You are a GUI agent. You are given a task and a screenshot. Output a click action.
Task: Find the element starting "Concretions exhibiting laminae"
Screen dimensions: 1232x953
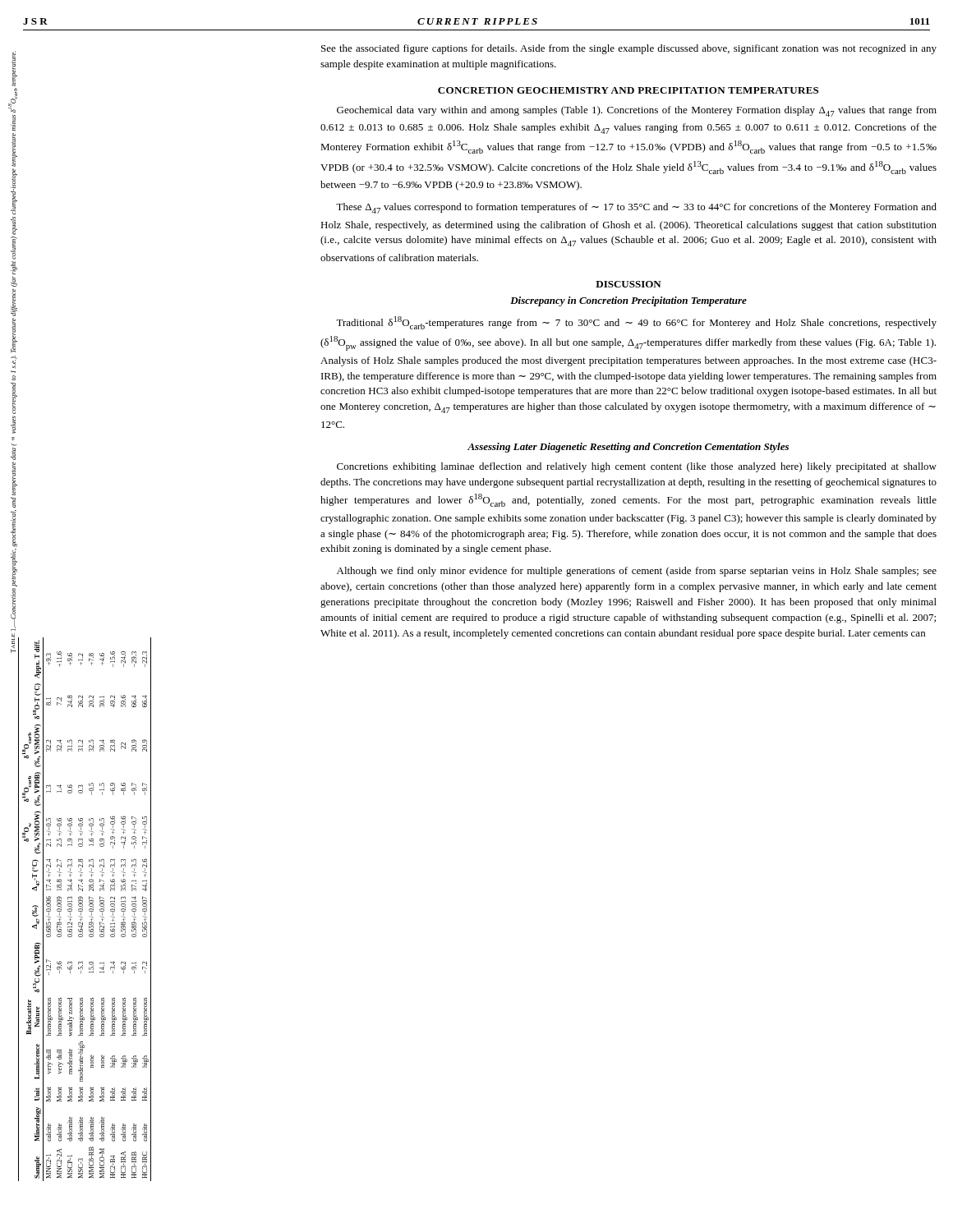pyautogui.click(x=629, y=508)
